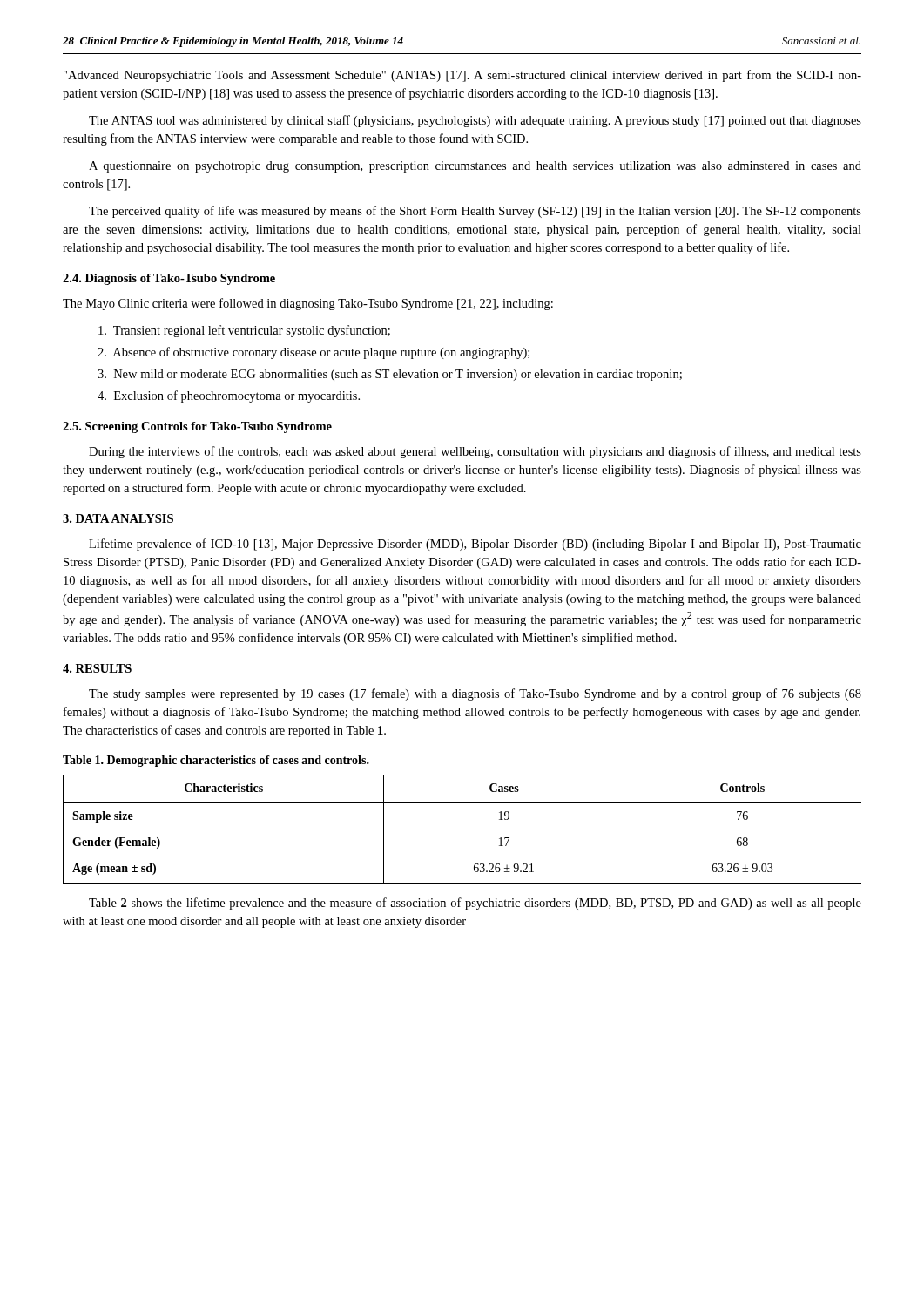Point to "2.4. Diagnosis of Tako-Tsubo Syndrome"
The image size is (924, 1307).
tap(169, 278)
